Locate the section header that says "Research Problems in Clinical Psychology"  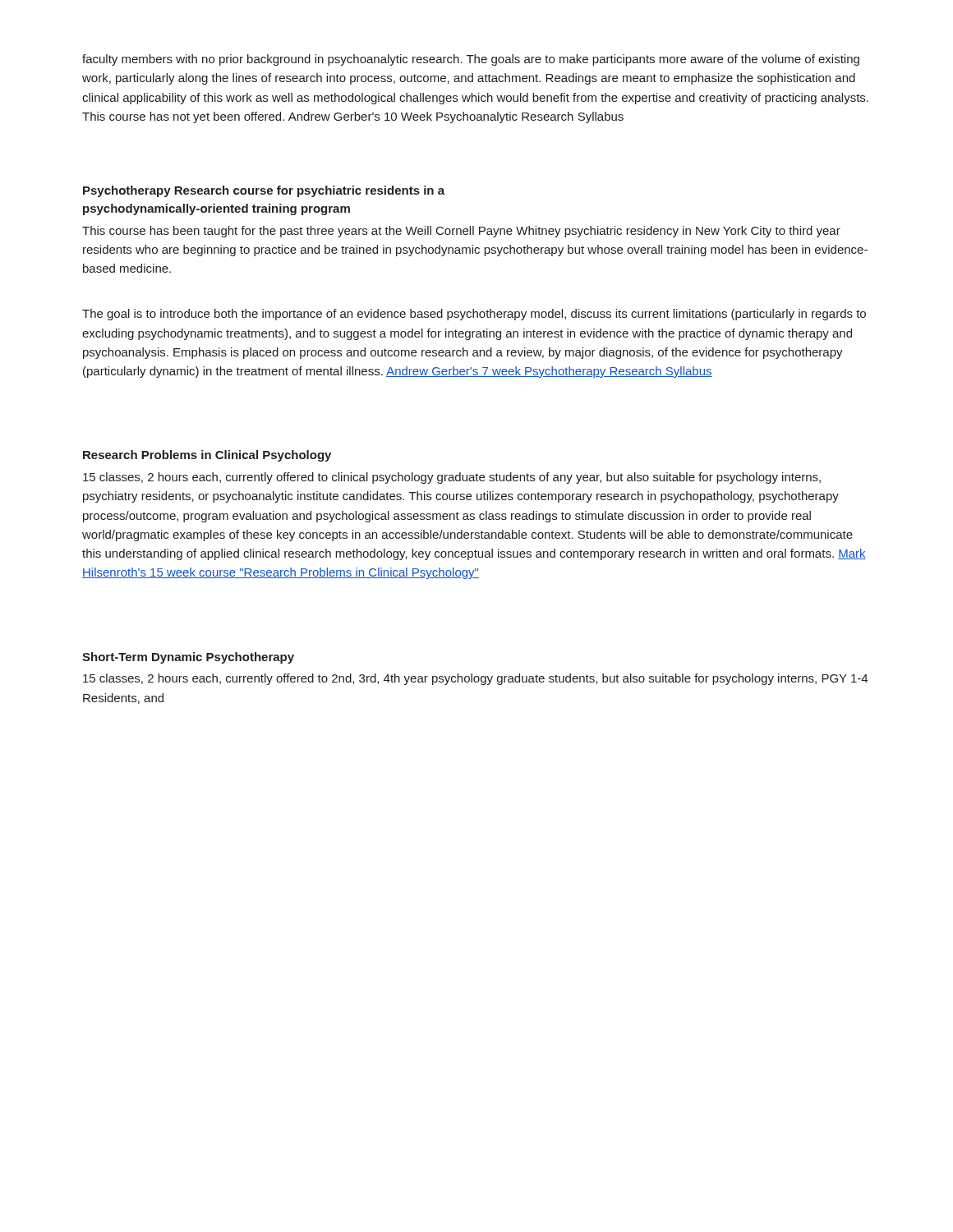pyautogui.click(x=207, y=455)
